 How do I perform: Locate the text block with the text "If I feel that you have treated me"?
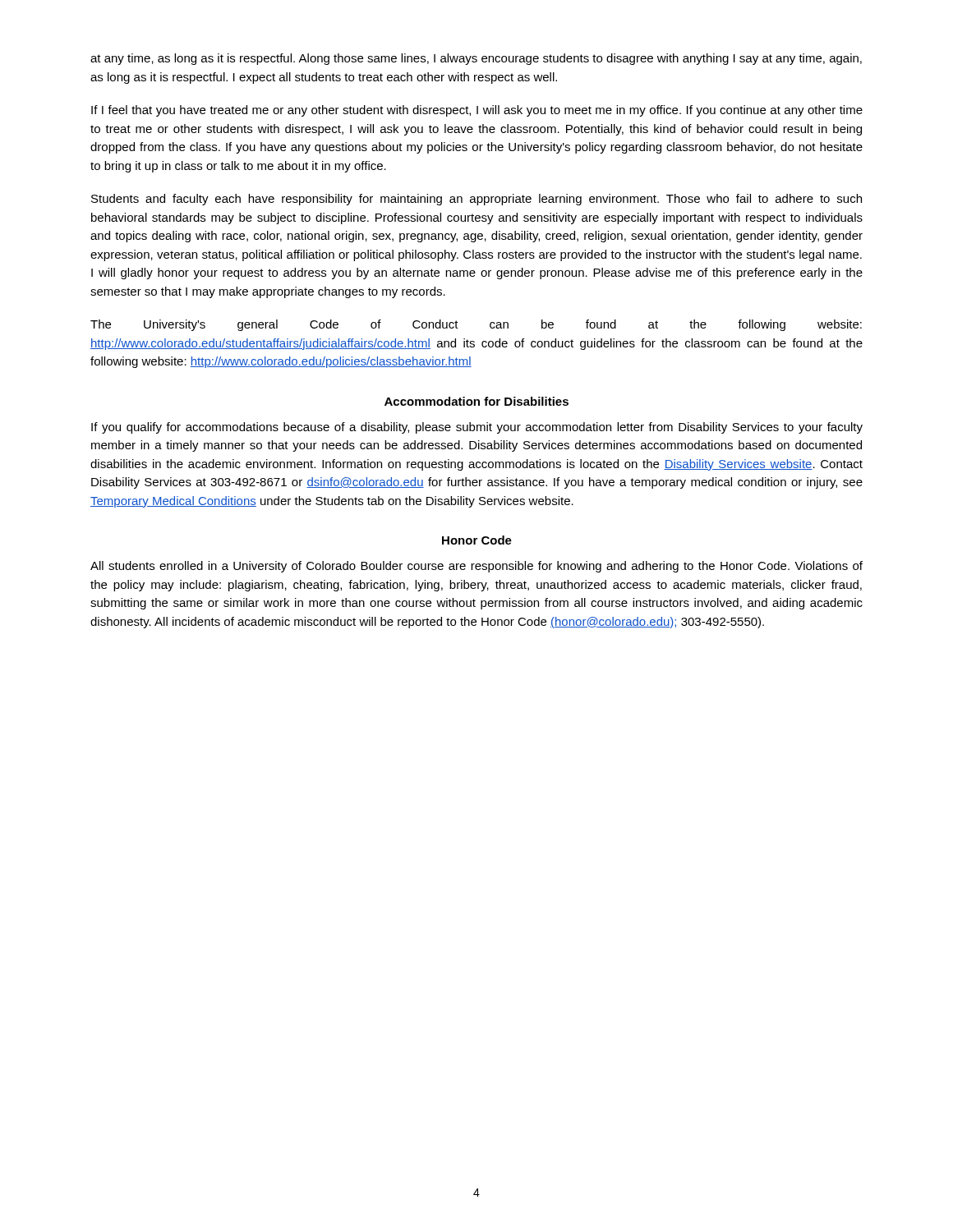pyautogui.click(x=476, y=137)
